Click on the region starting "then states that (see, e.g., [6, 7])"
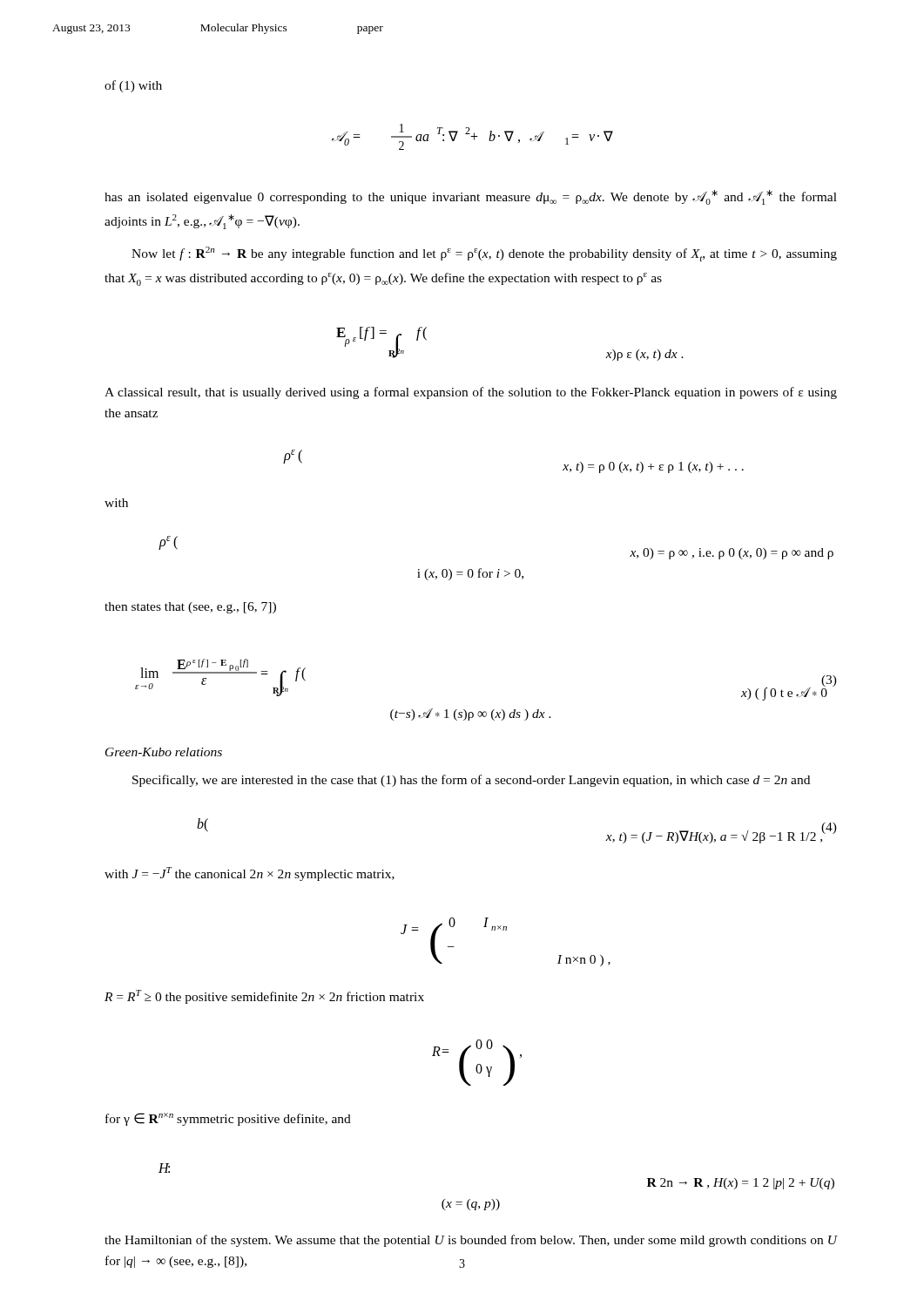The width and height of the screenshot is (924, 1307). (191, 606)
